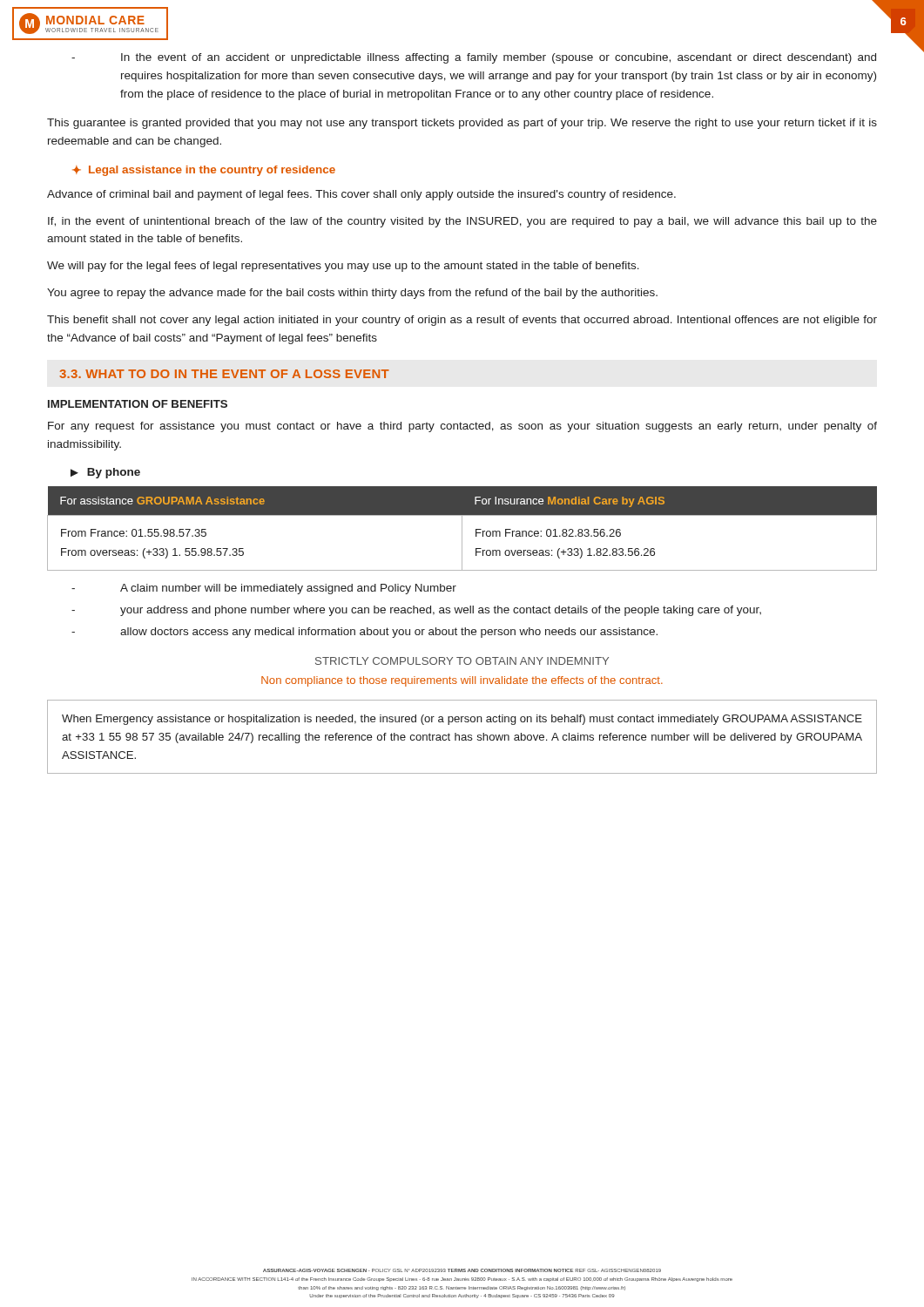Locate the block starting "This benefit shall not cover"
This screenshot has width=924, height=1307.
pyautogui.click(x=462, y=329)
